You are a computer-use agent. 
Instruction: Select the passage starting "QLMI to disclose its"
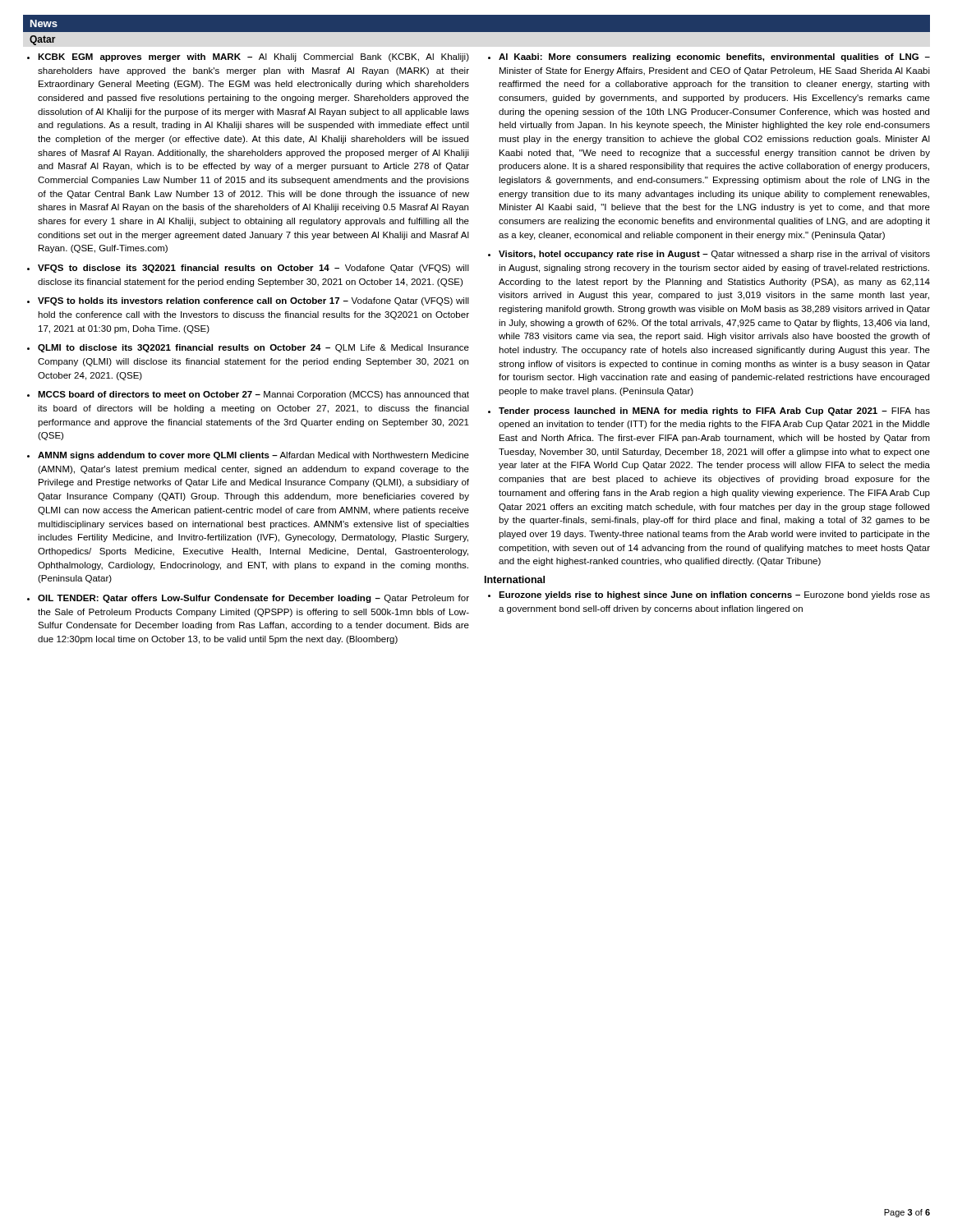tap(253, 361)
